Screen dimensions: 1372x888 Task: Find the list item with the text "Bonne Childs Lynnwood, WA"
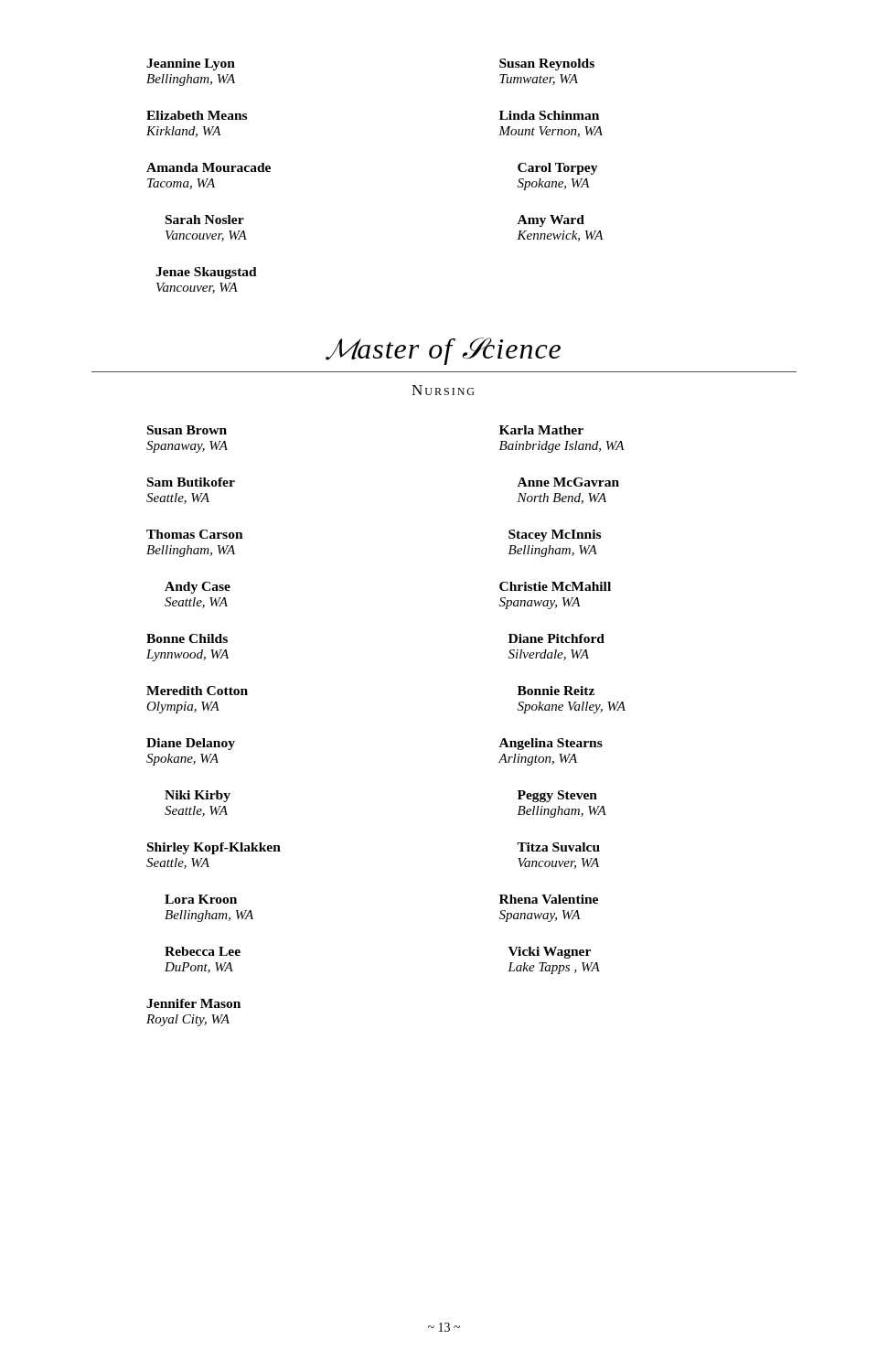[188, 646]
